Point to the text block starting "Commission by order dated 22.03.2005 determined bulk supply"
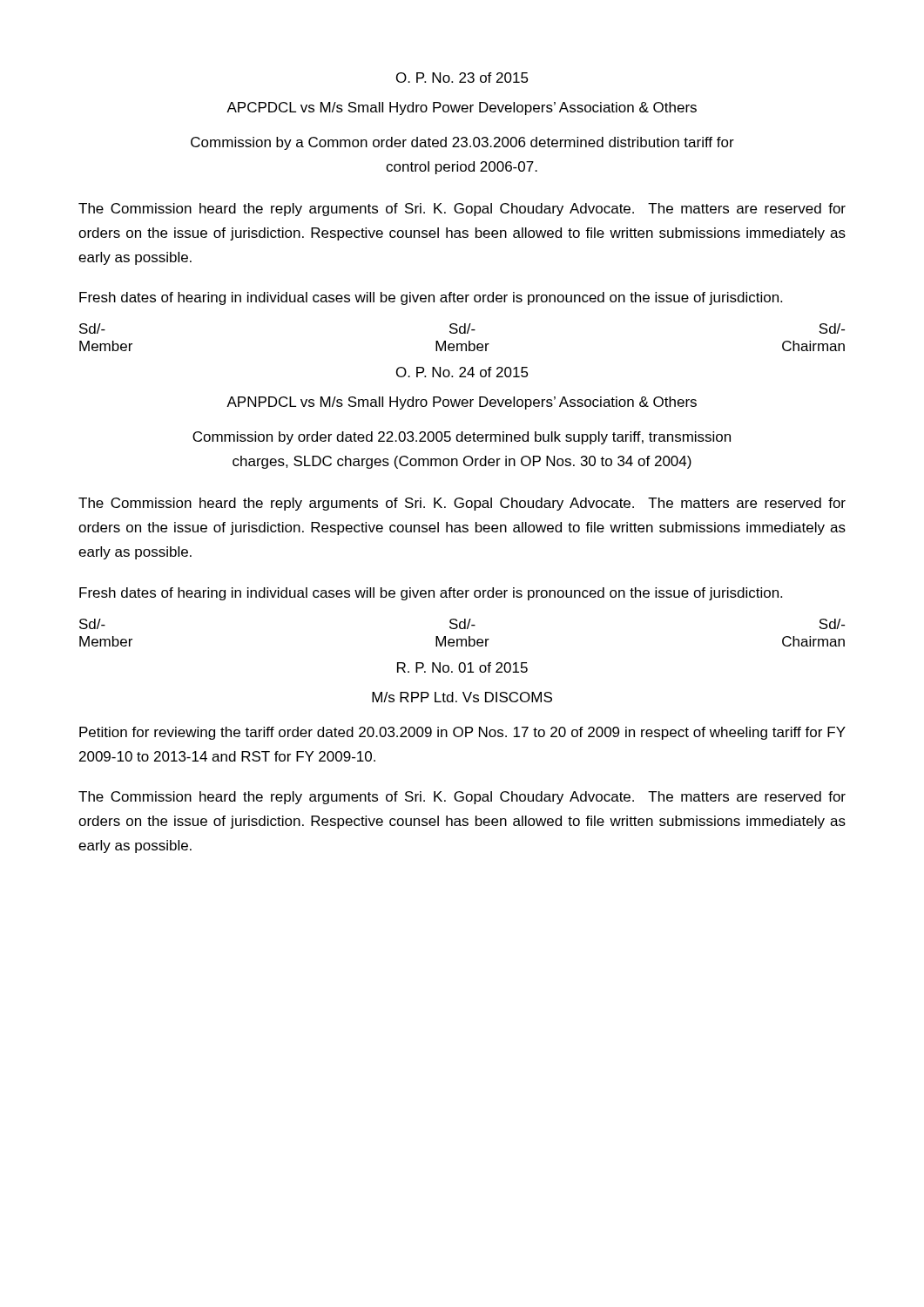Image resolution: width=924 pixels, height=1307 pixels. click(462, 449)
